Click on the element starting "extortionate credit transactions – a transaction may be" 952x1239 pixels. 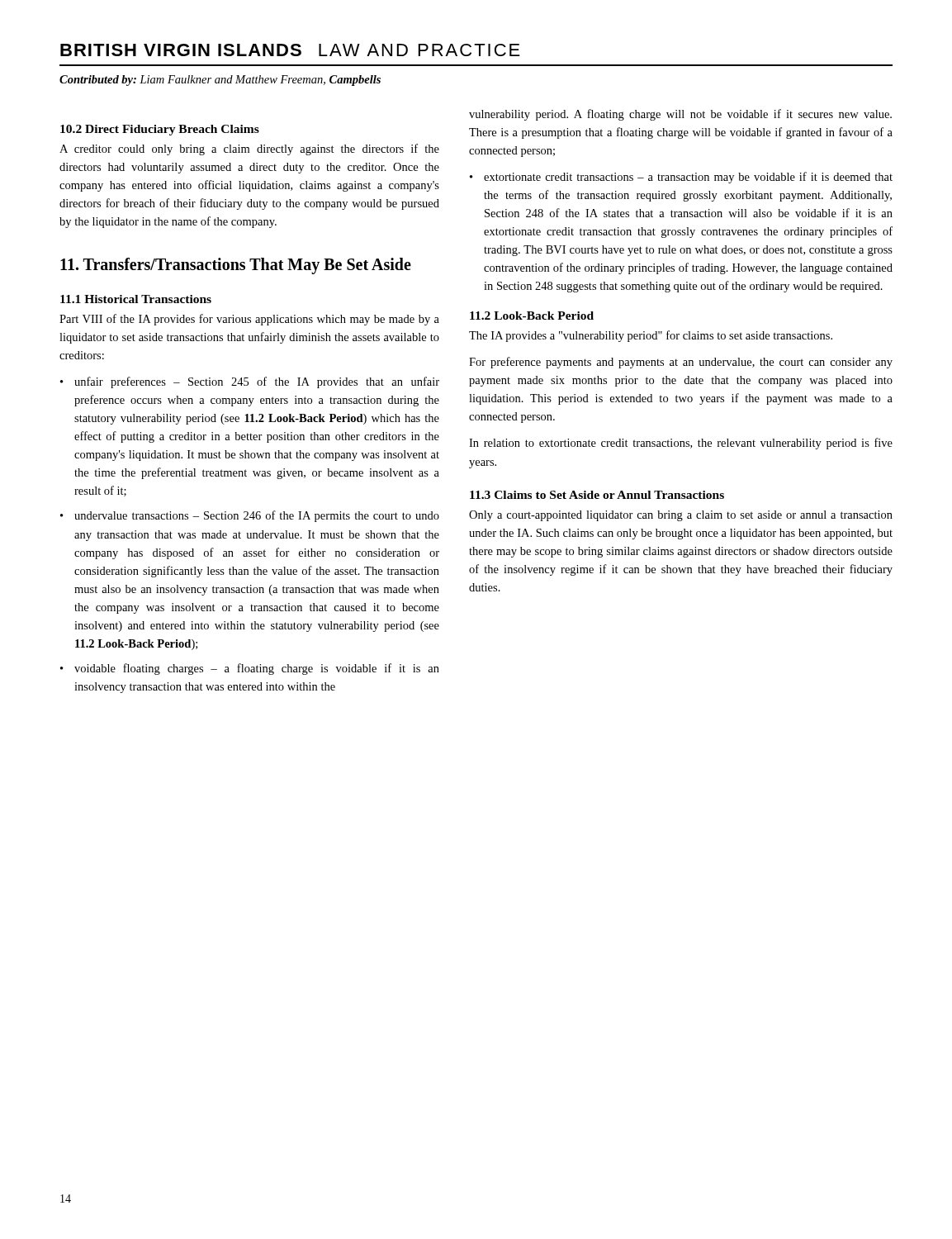click(688, 231)
